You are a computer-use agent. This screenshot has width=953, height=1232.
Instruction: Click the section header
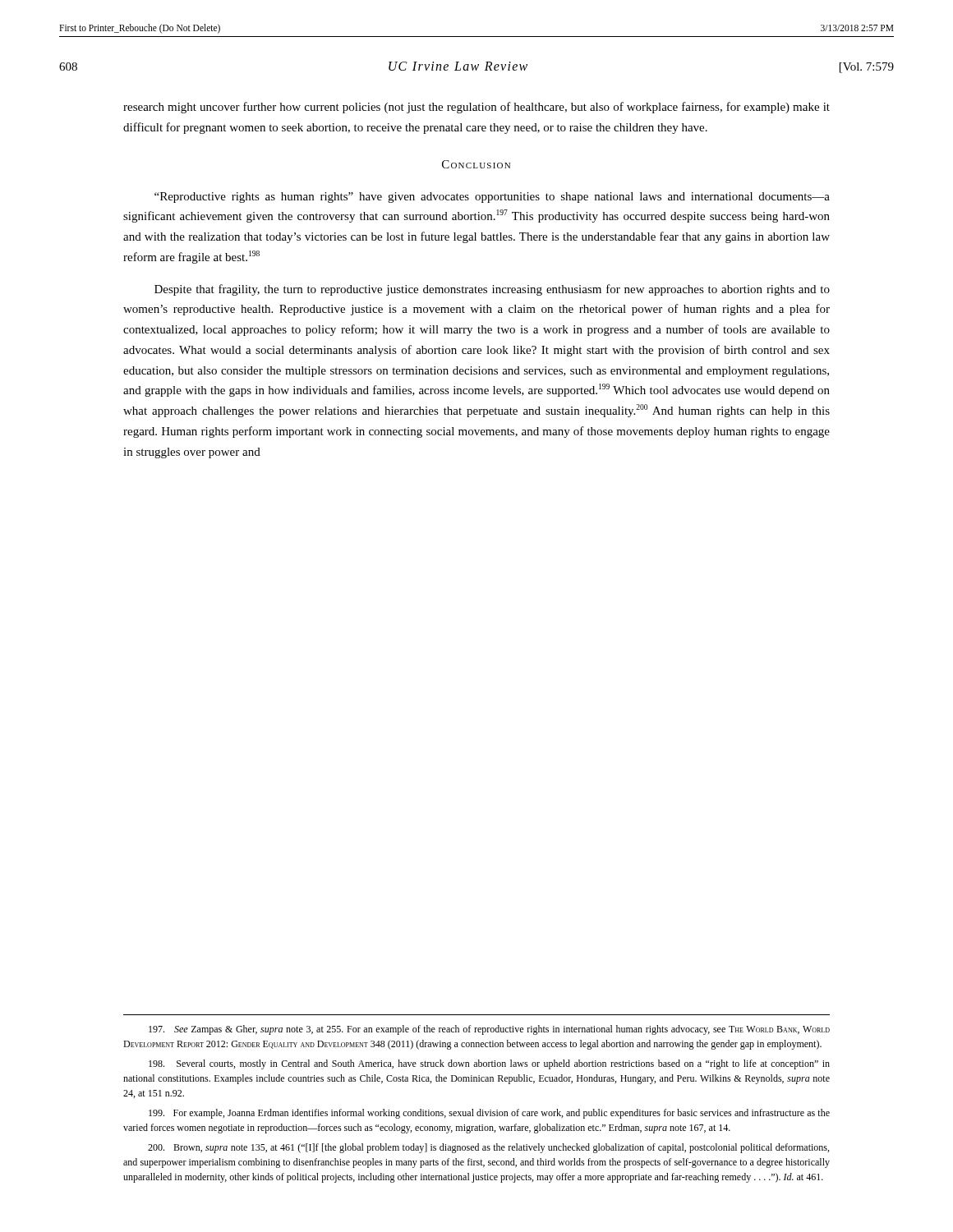(x=476, y=164)
